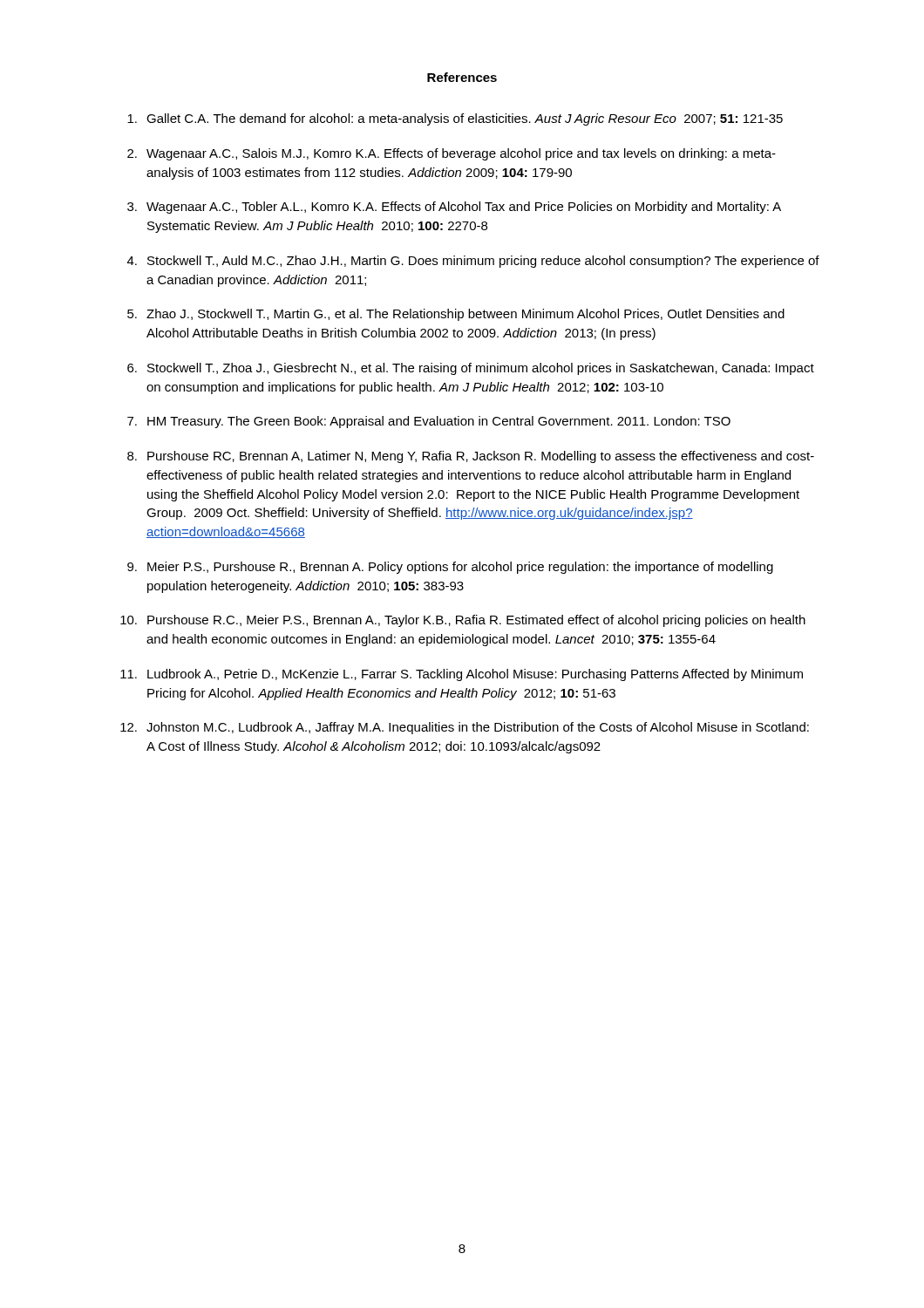Screen dimensions: 1308x924
Task: Point to the block beginning "8. Purshouse RC, Brennan A,"
Action: 462,494
